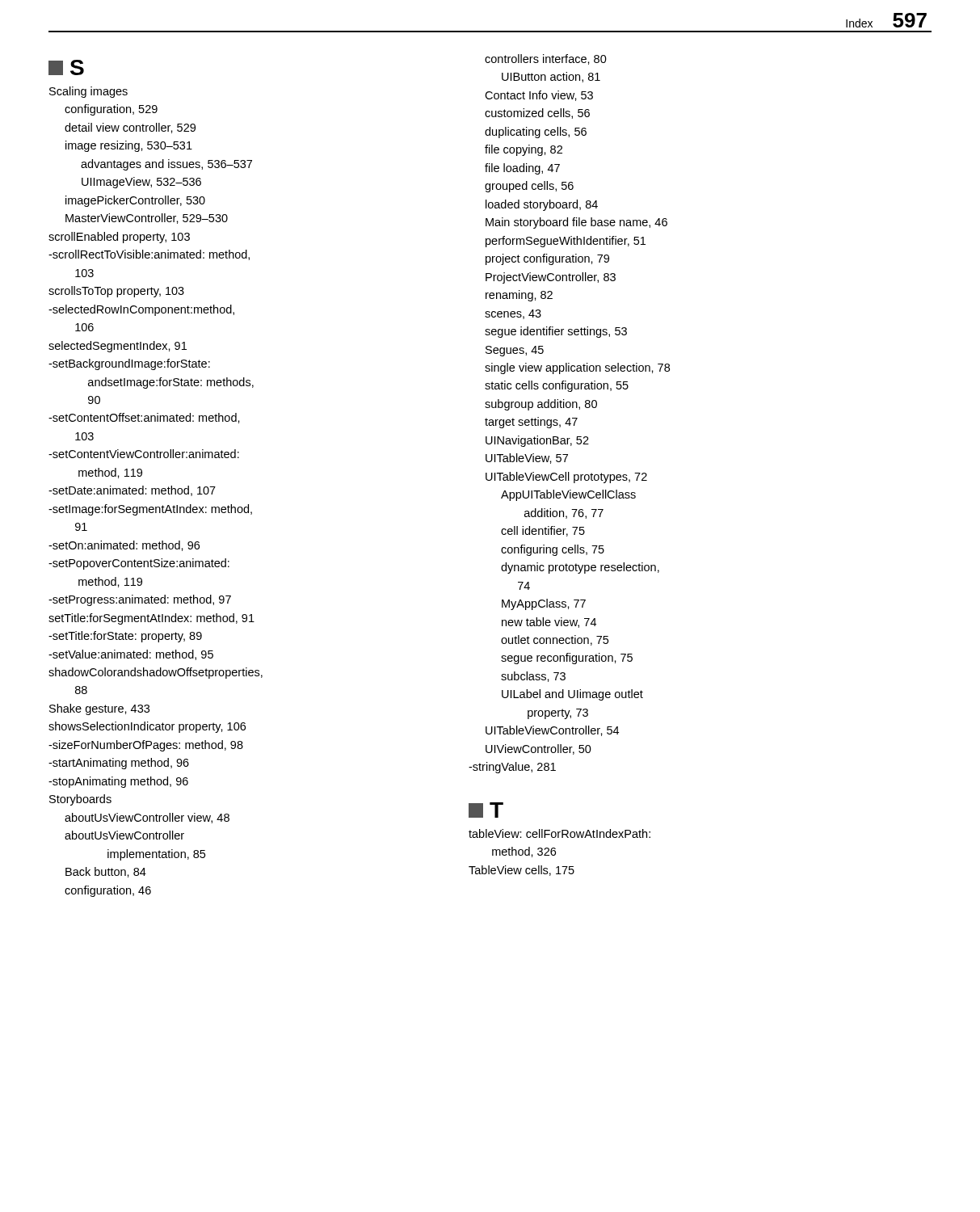
Task: Click where it says "-startAnimating method, 96"
Action: pyautogui.click(x=119, y=763)
